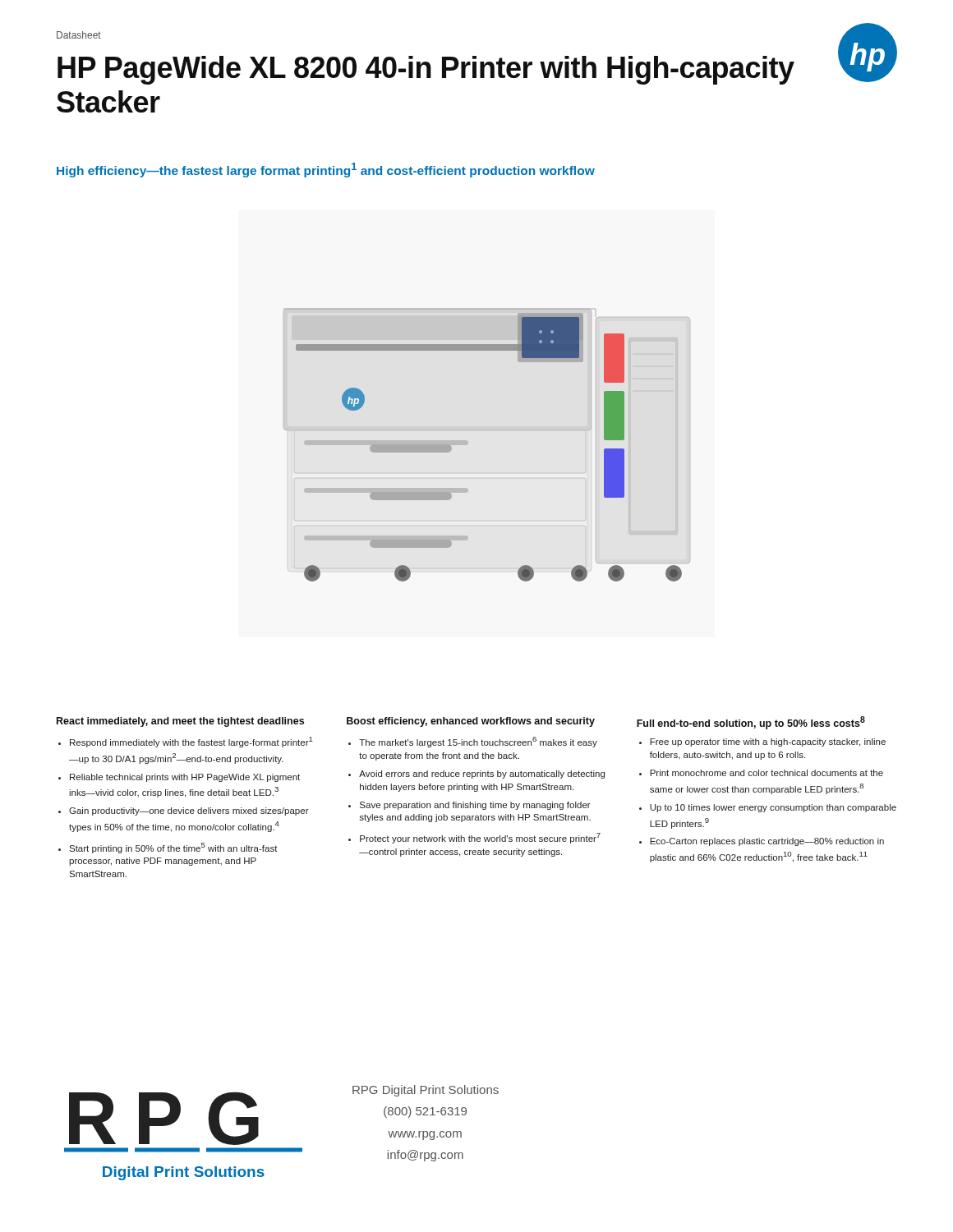Viewport: 953px width, 1232px height.
Task: Find the text starting "The market's largest"
Action: point(478,748)
